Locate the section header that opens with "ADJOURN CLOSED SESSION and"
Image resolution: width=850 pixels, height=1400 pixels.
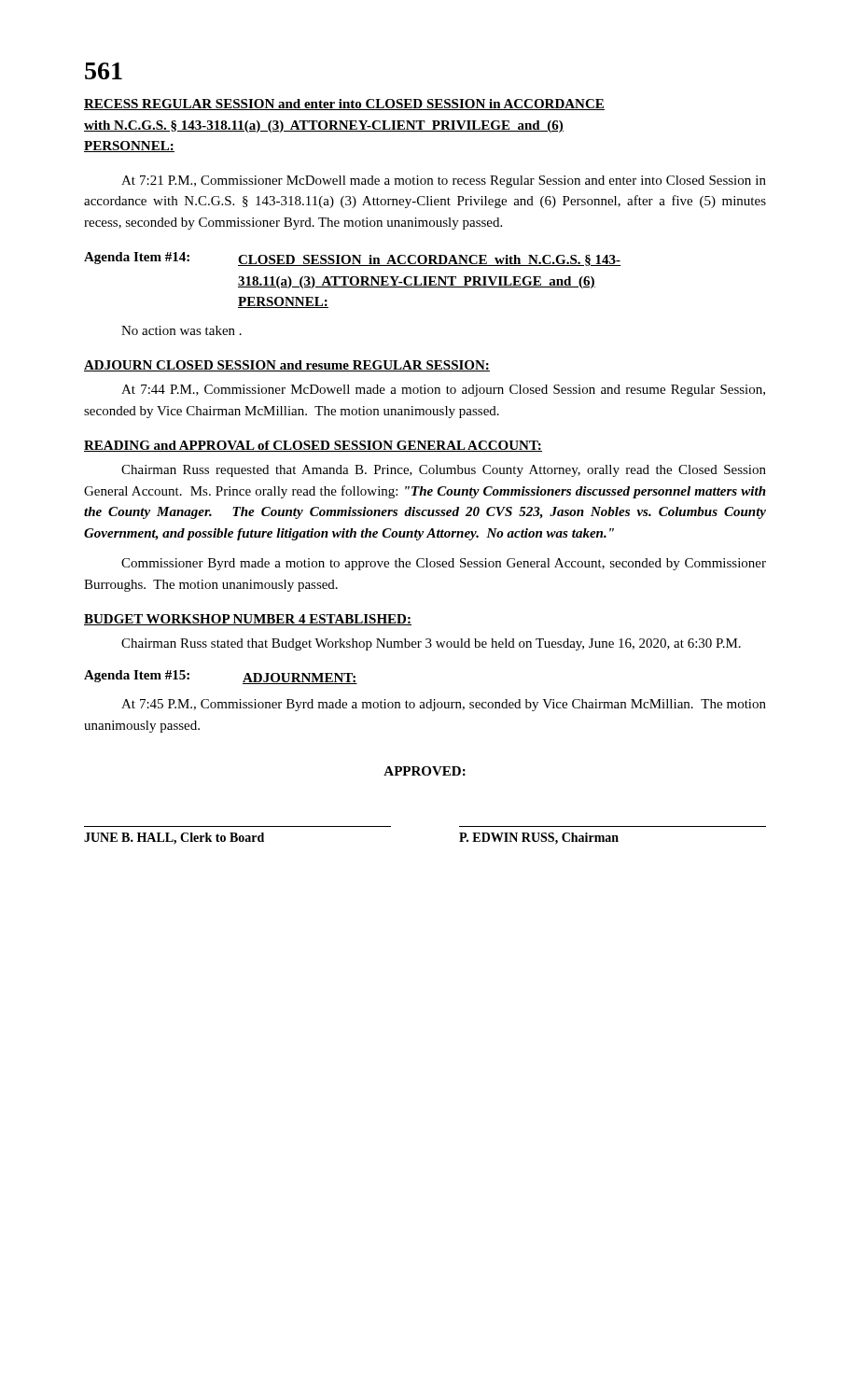287,365
